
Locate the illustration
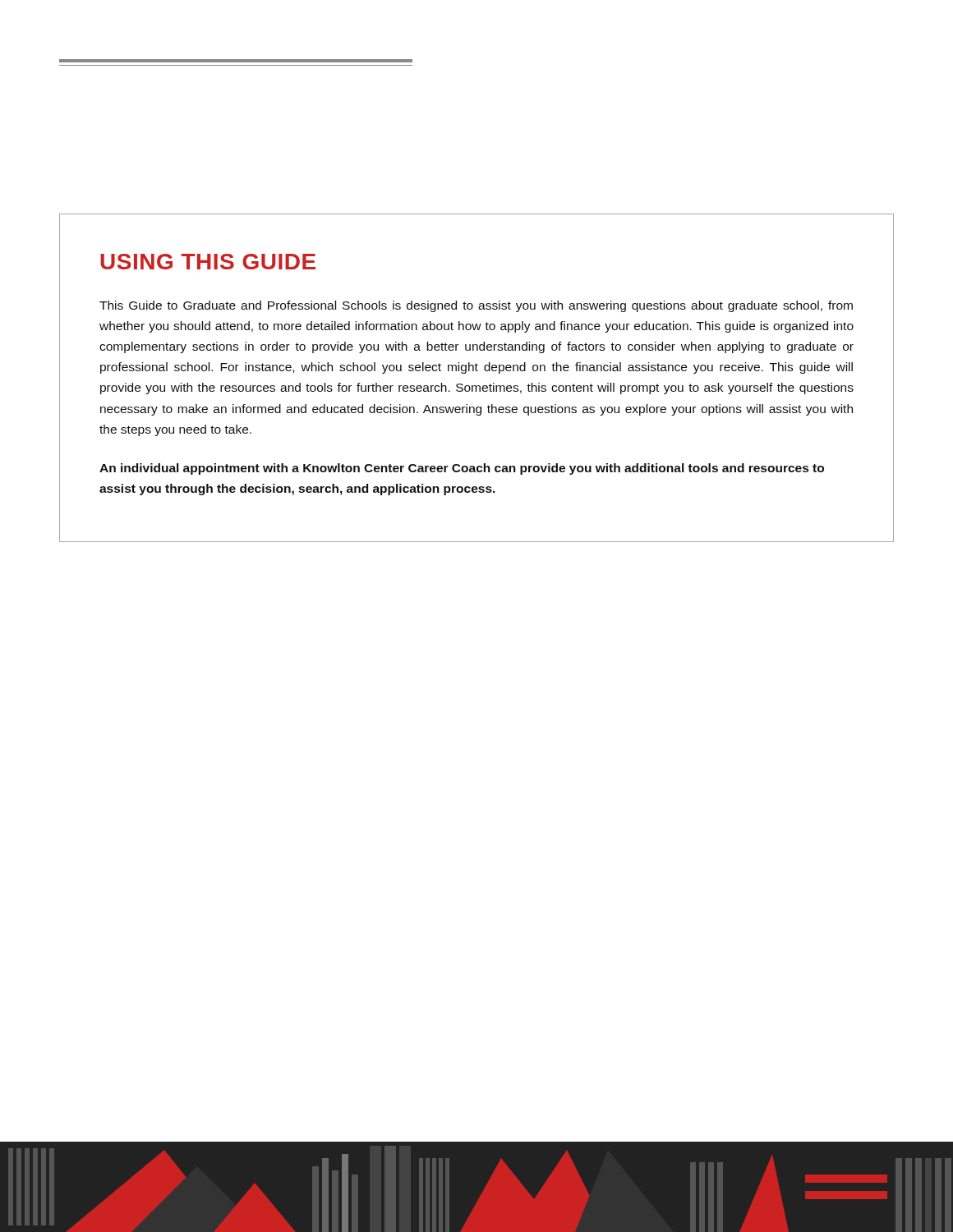coord(476,1187)
